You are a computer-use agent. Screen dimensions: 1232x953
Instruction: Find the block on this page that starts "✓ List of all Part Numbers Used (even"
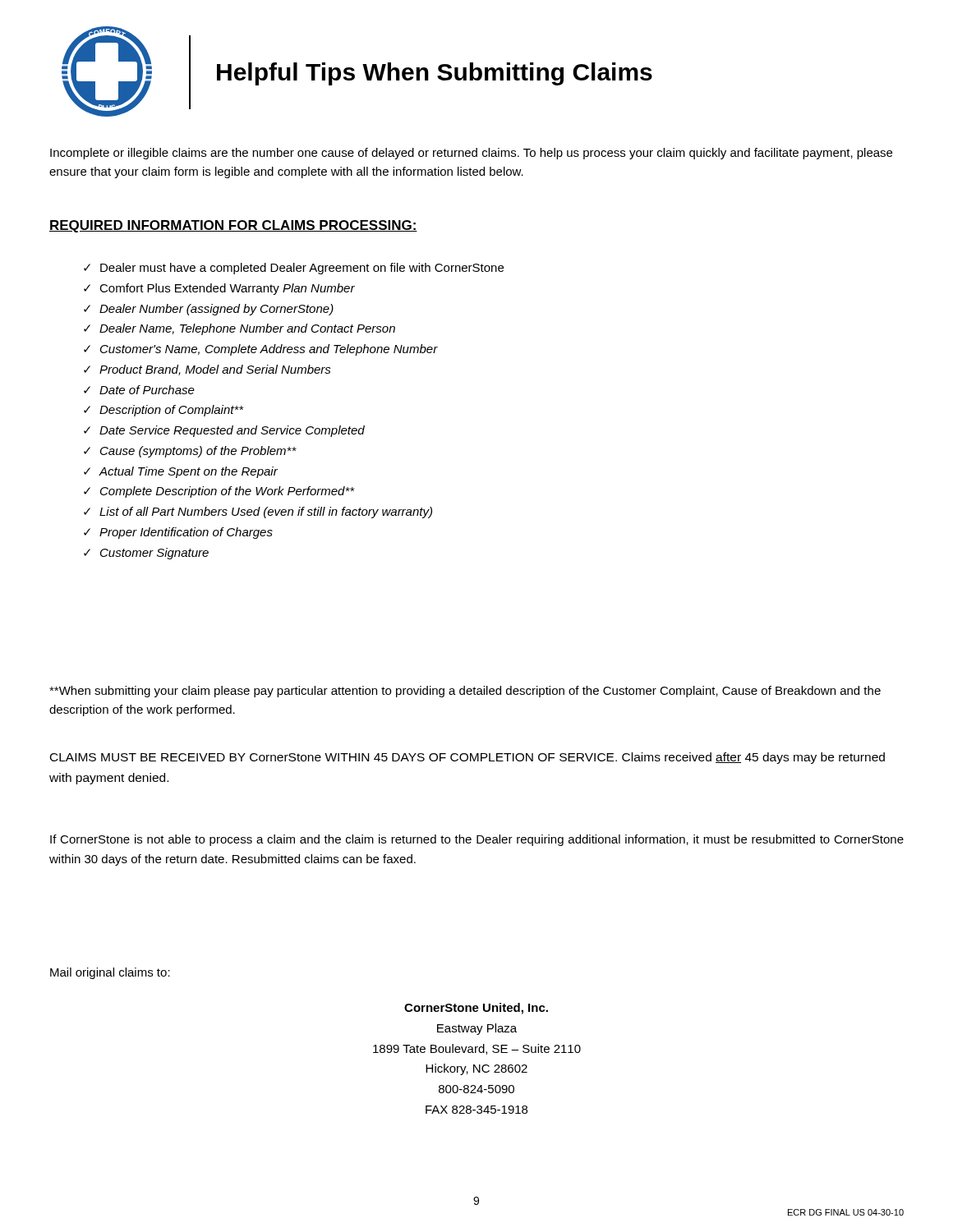[258, 512]
